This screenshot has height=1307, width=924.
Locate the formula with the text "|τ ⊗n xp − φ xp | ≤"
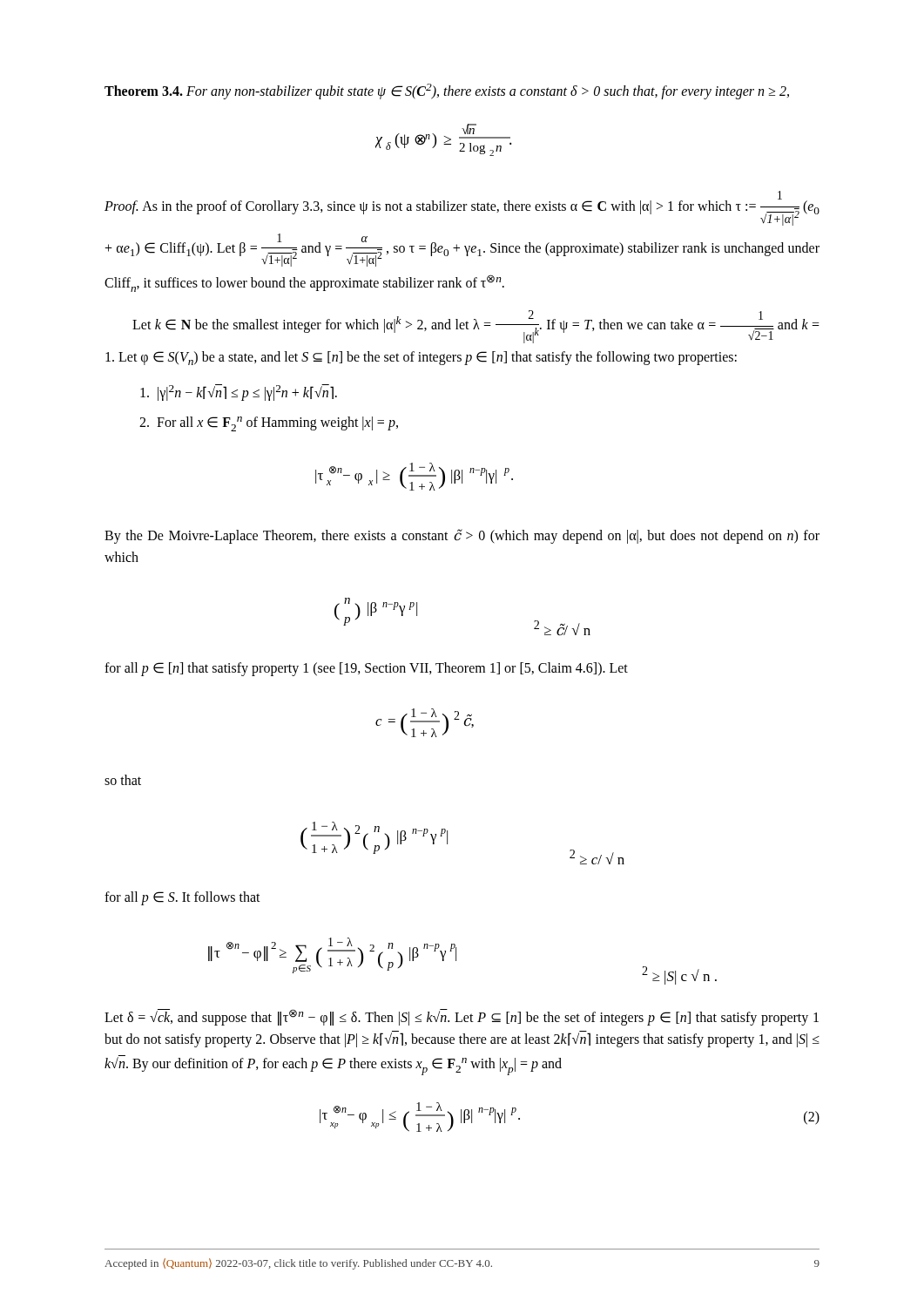[430, 1116]
